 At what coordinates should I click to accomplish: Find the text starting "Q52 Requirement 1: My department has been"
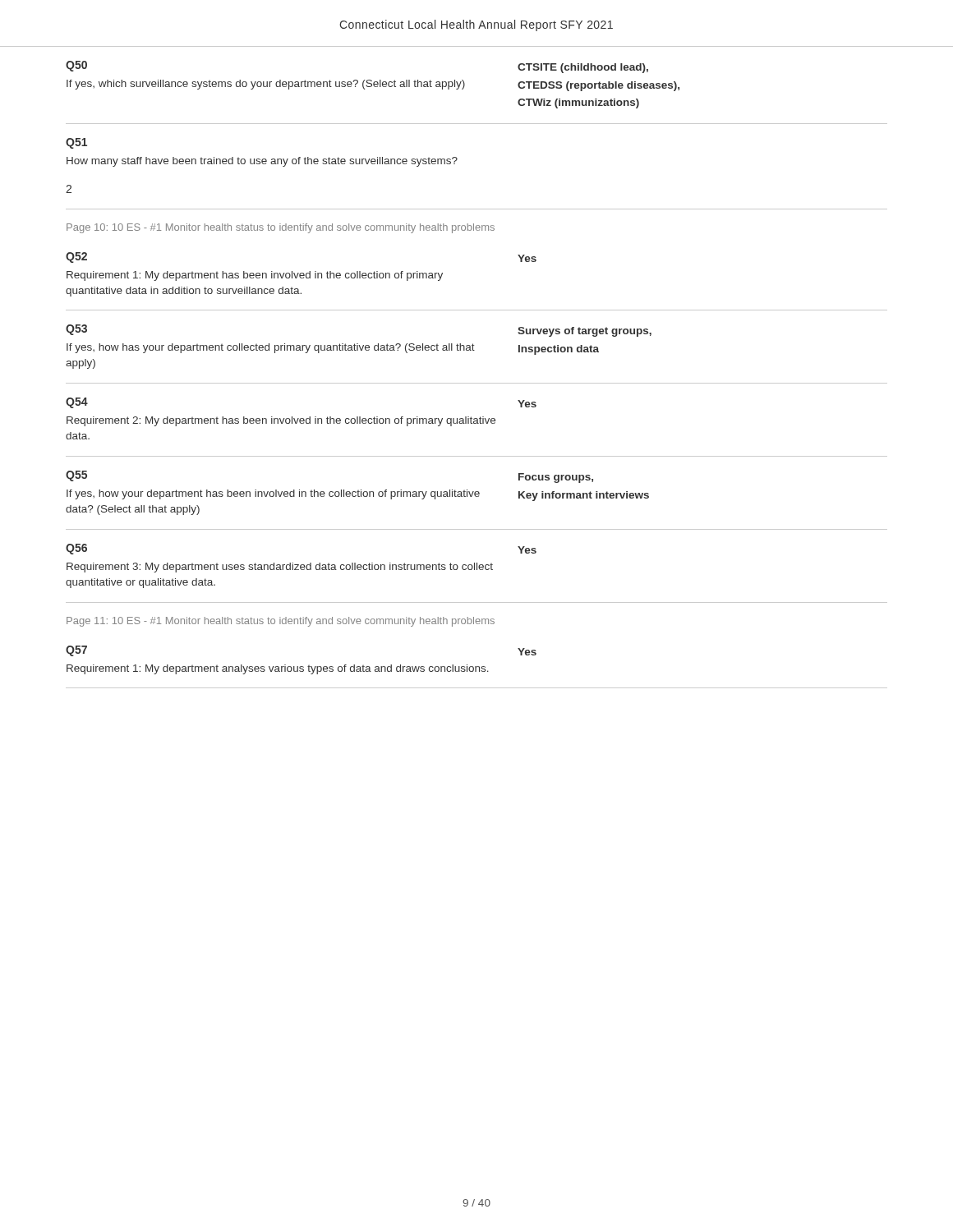pos(301,274)
